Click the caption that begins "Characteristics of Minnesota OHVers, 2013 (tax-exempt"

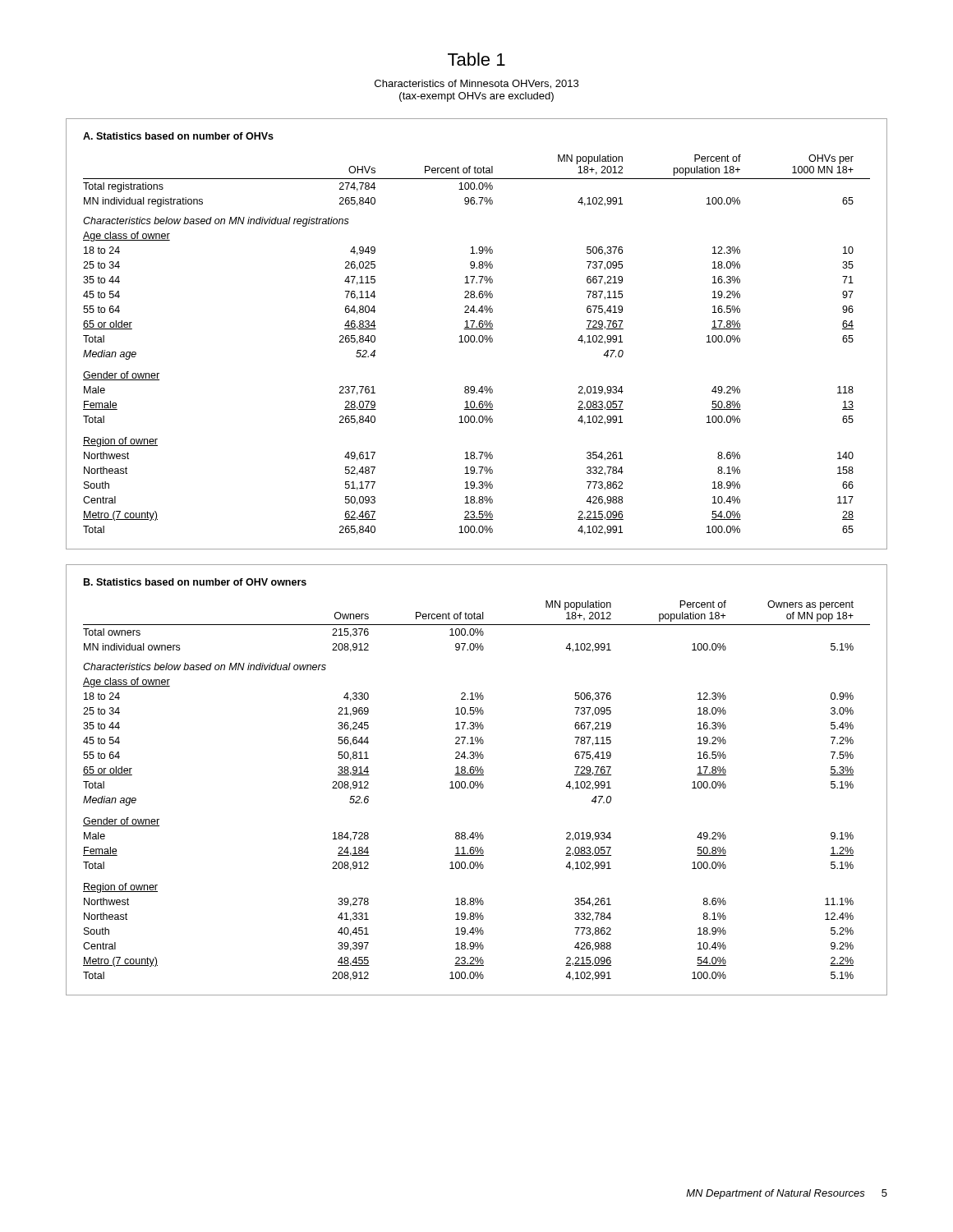[x=476, y=90]
